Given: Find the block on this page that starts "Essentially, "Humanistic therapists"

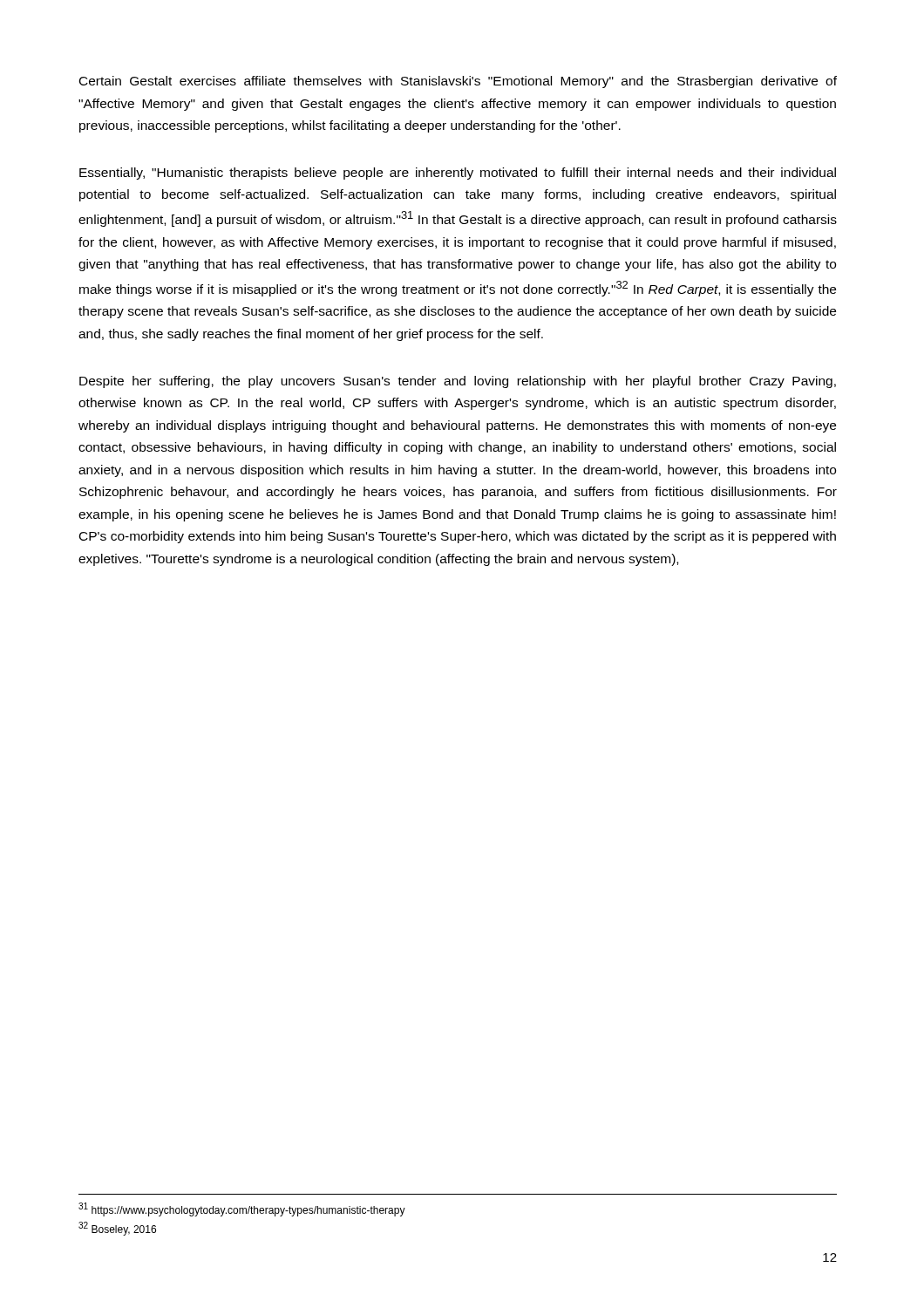Looking at the screenshot, I should 458,253.
